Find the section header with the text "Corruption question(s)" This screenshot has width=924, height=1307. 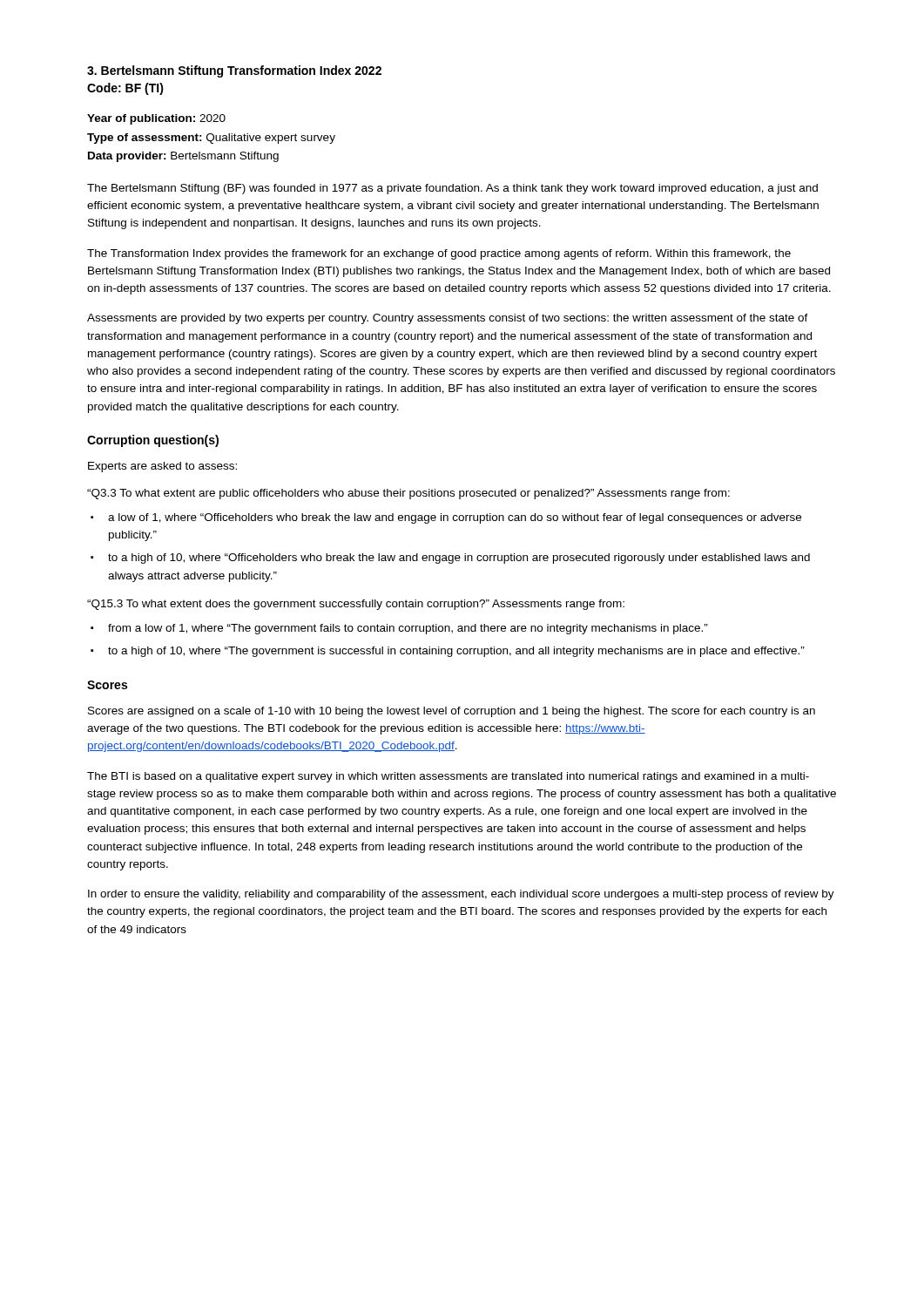pyautogui.click(x=153, y=440)
